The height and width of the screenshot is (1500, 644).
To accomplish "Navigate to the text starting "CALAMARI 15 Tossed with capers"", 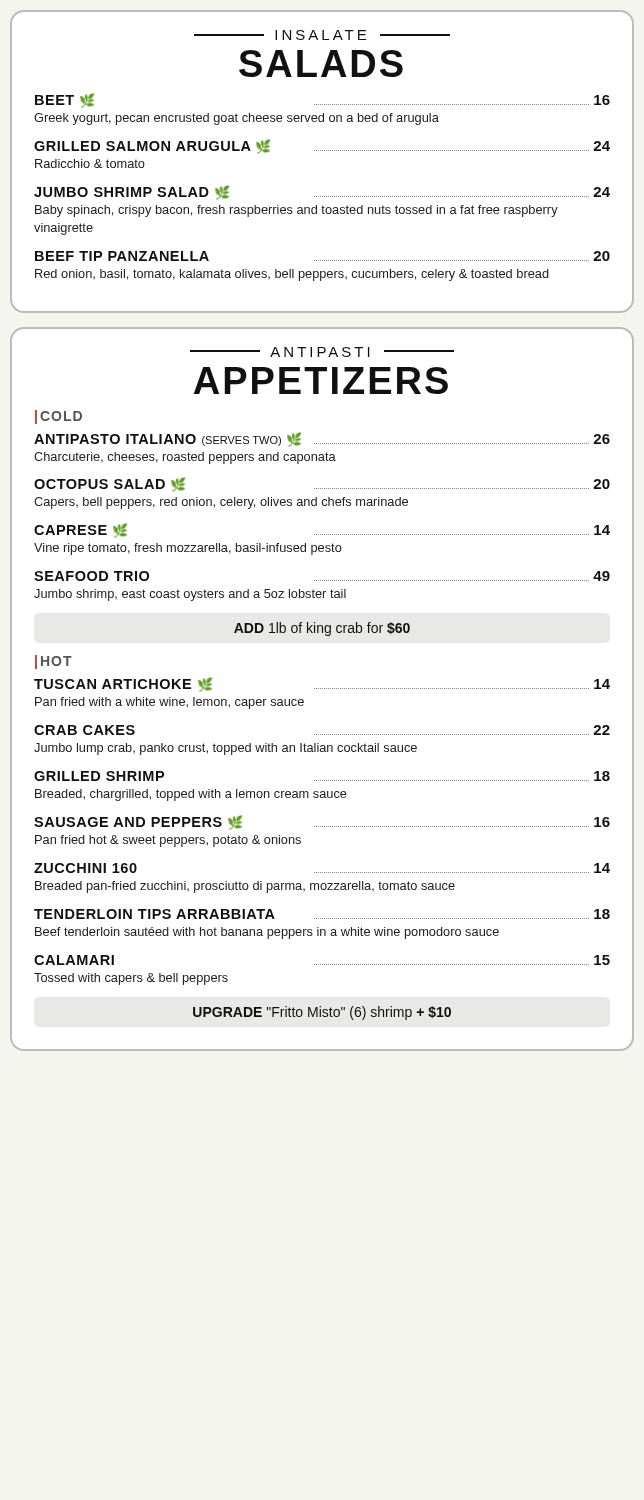I will pos(322,969).
